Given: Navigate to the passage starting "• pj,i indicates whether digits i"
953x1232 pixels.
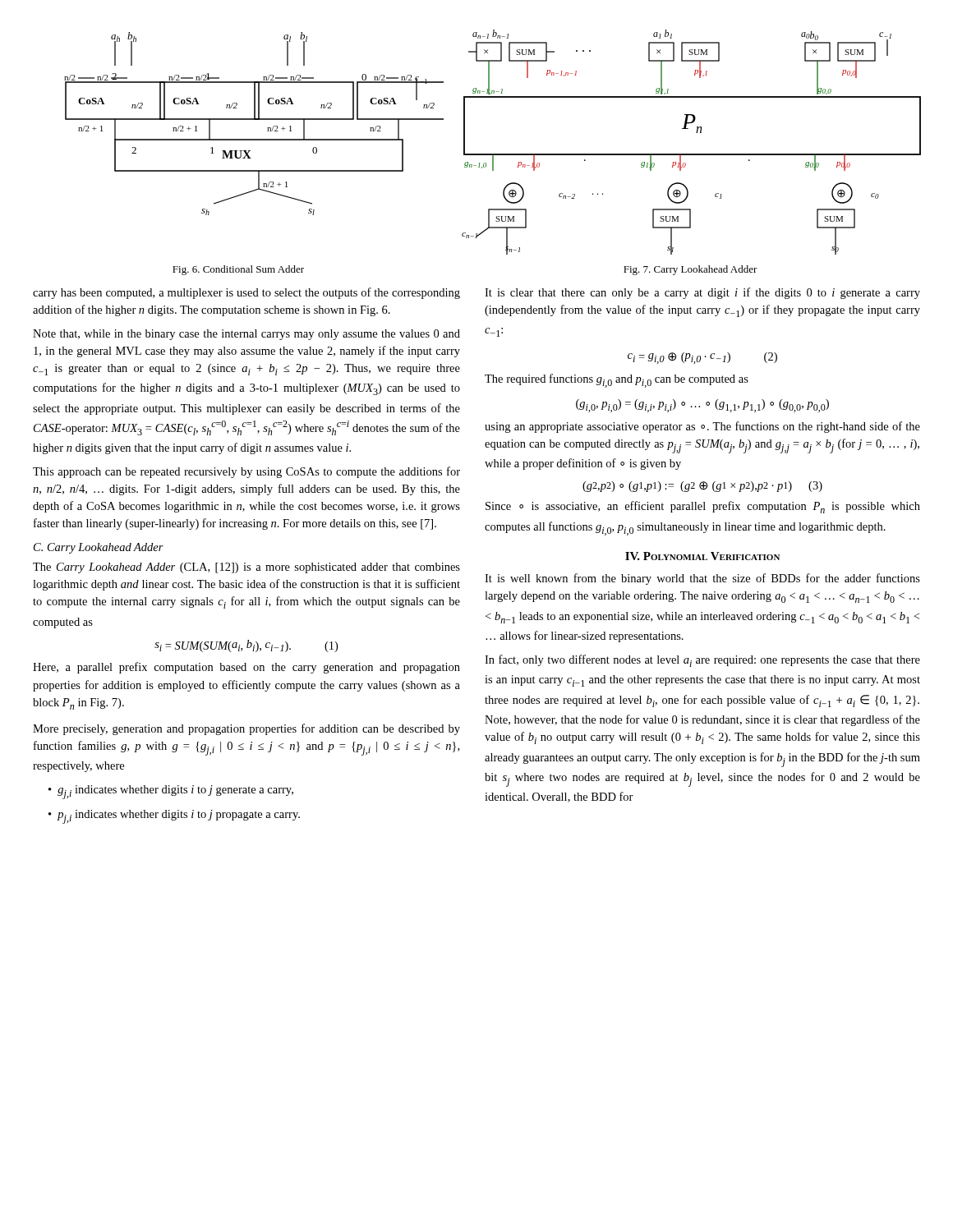Looking at the screenshot, I should [254, 816].
